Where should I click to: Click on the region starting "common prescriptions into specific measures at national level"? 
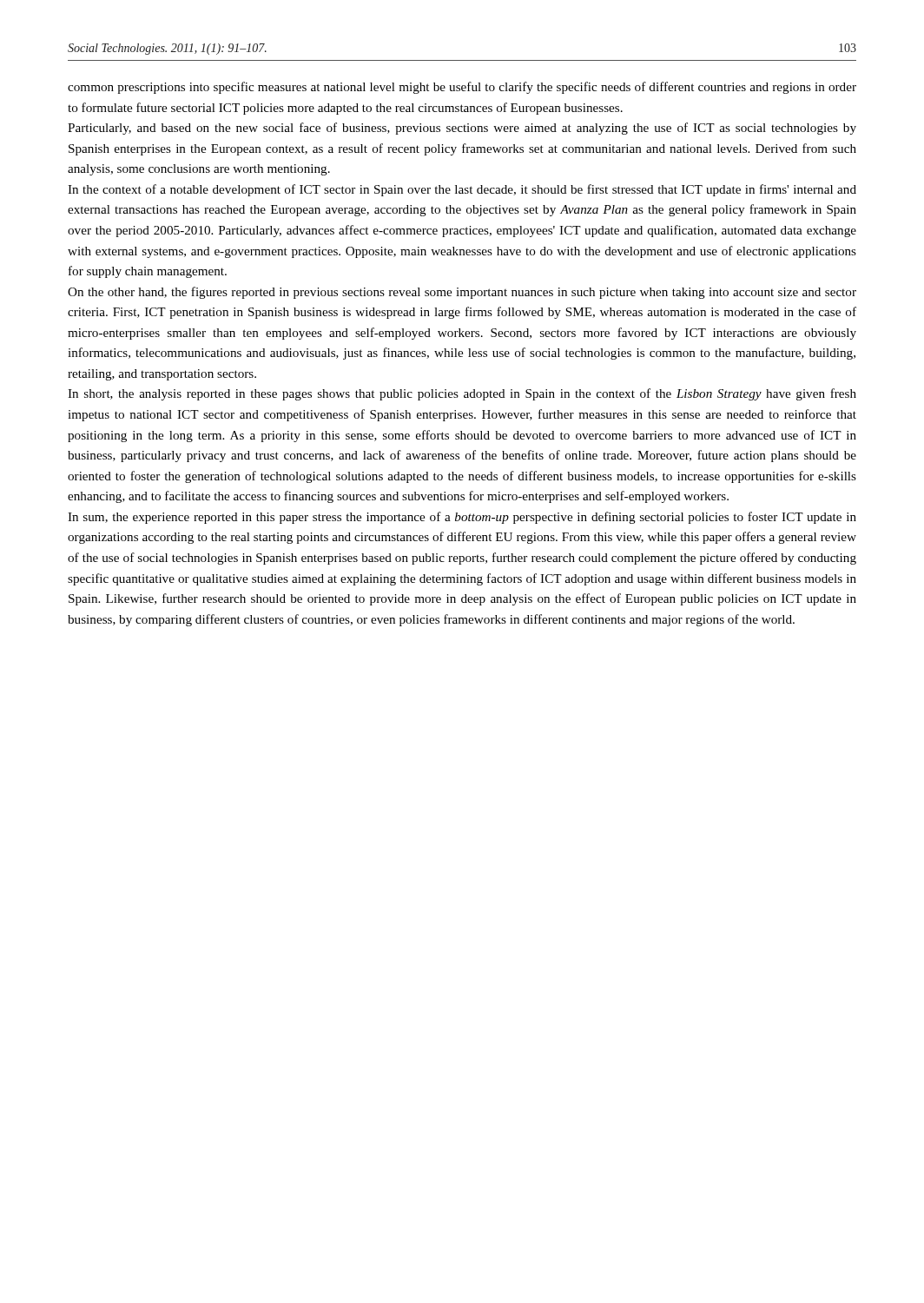(462, 353)
